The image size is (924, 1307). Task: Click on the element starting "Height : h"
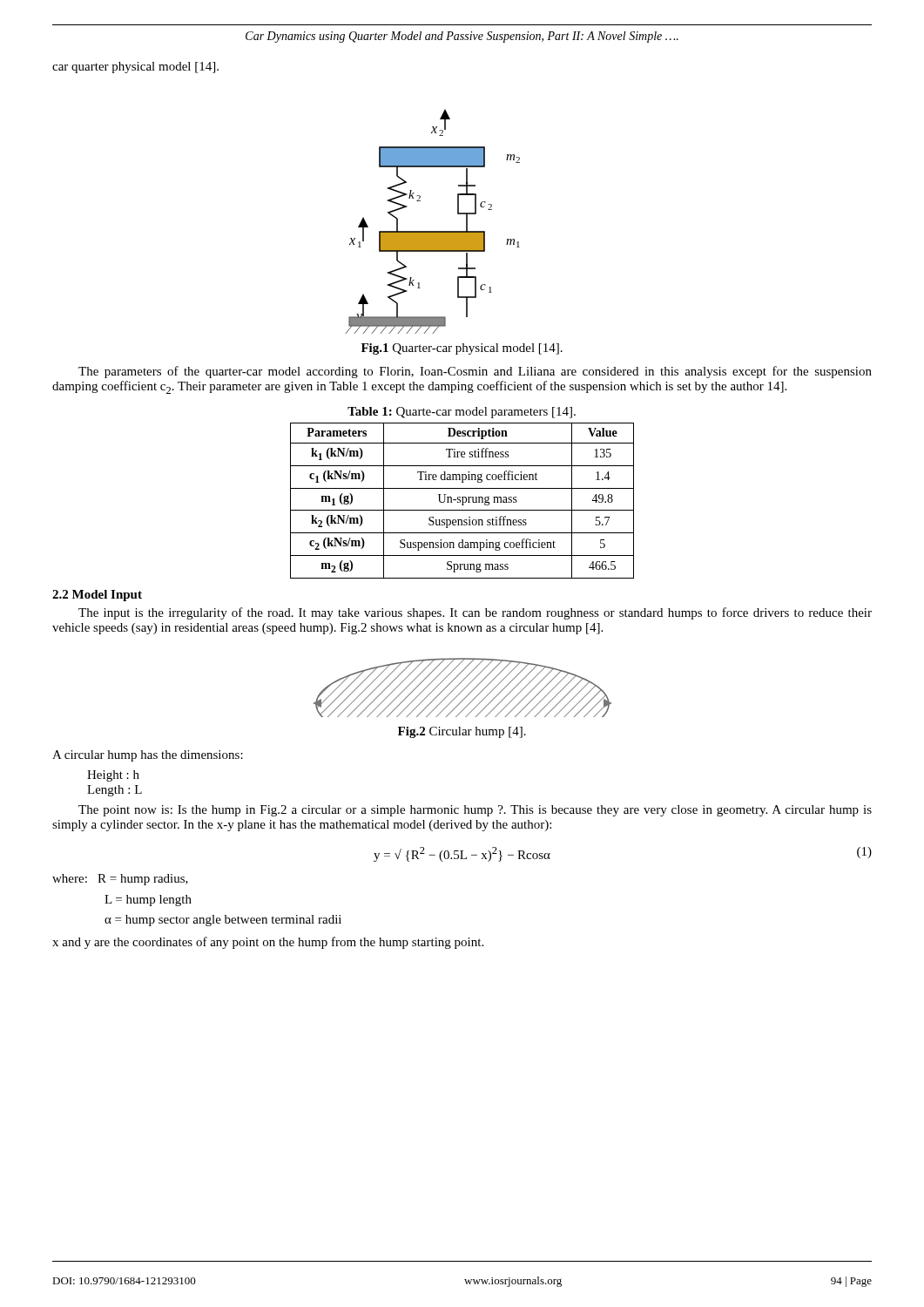113,774
